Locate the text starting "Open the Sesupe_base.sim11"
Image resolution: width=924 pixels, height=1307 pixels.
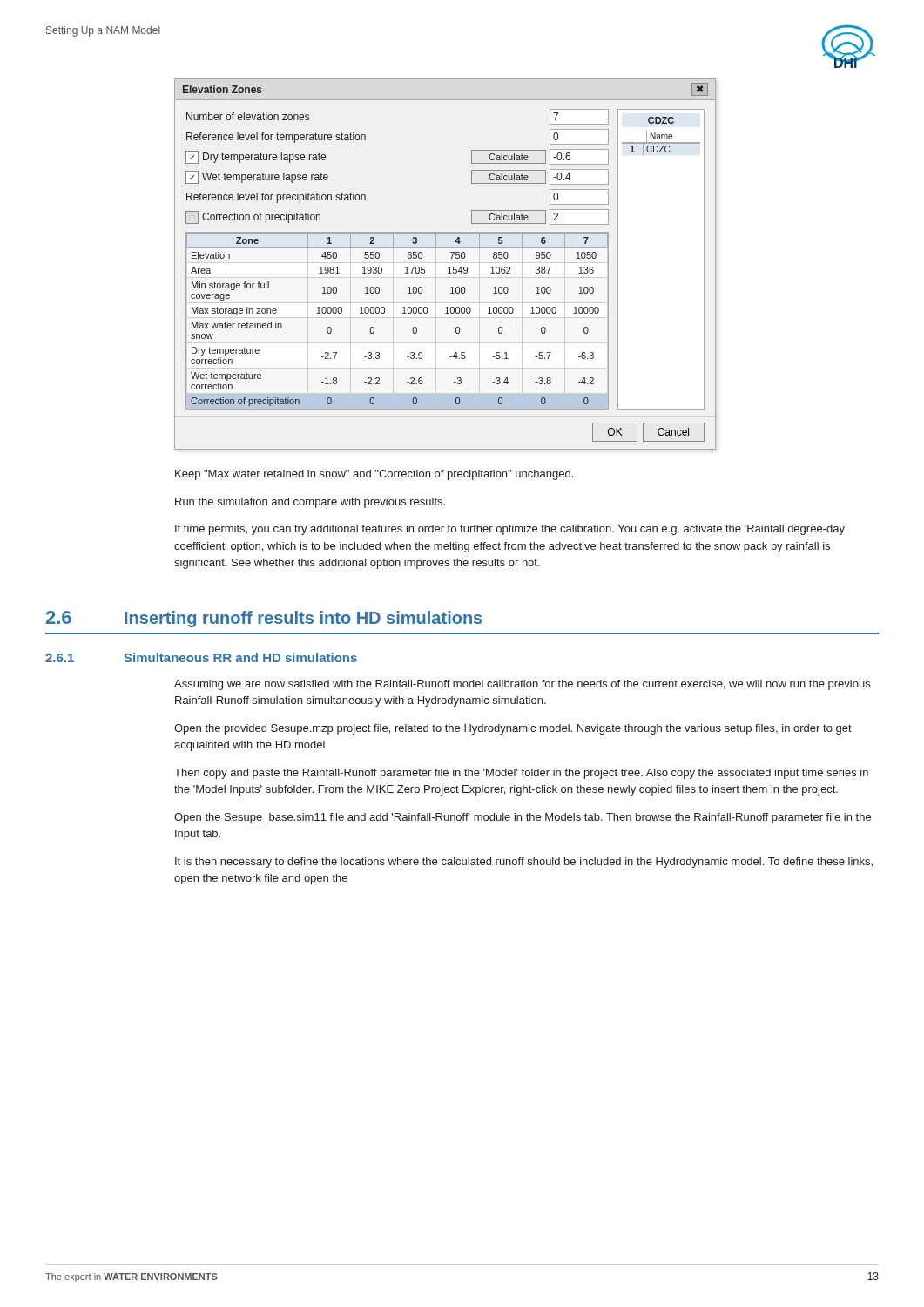pos(523,825)
